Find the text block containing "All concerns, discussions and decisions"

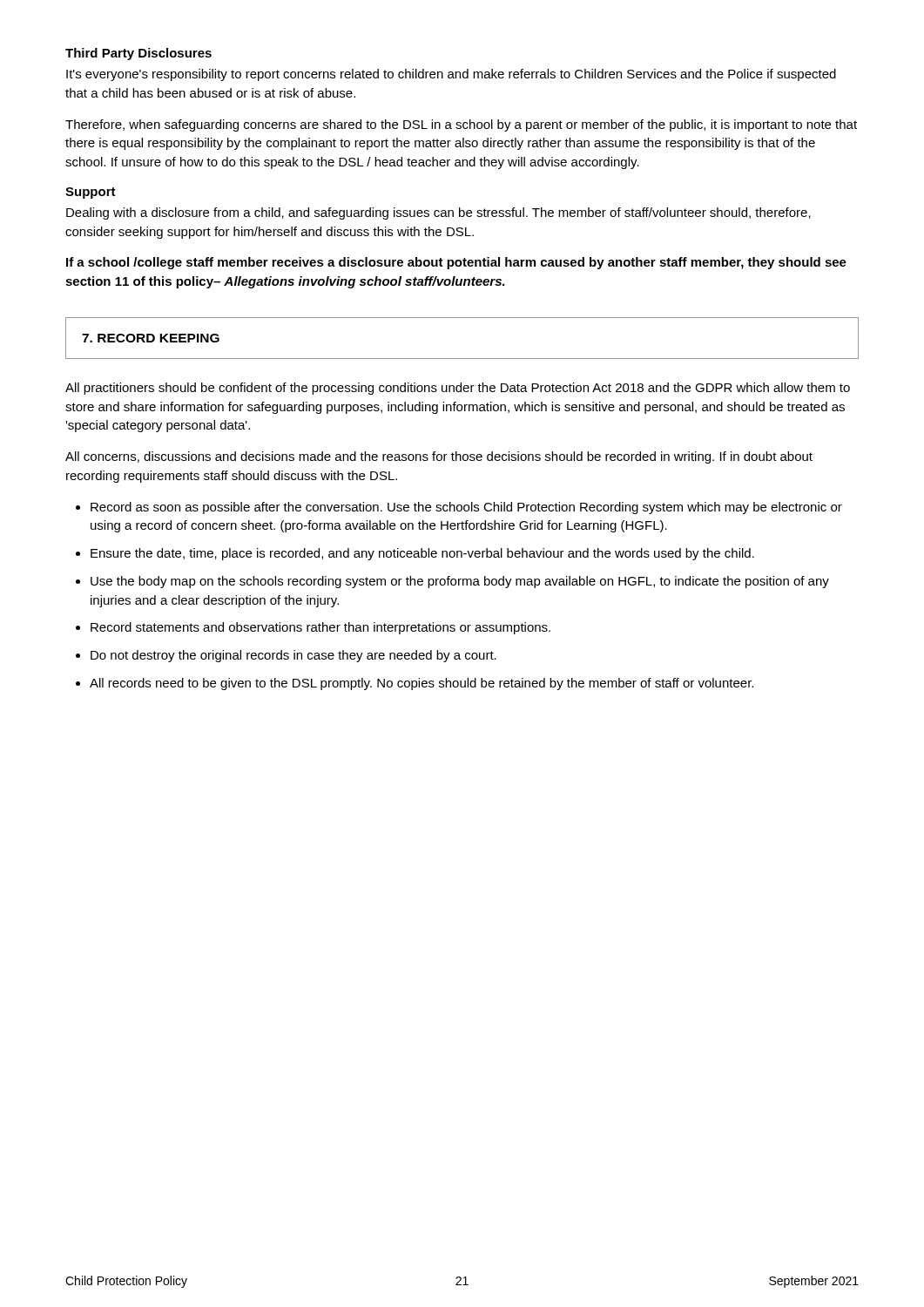click(x=439, y=466)
